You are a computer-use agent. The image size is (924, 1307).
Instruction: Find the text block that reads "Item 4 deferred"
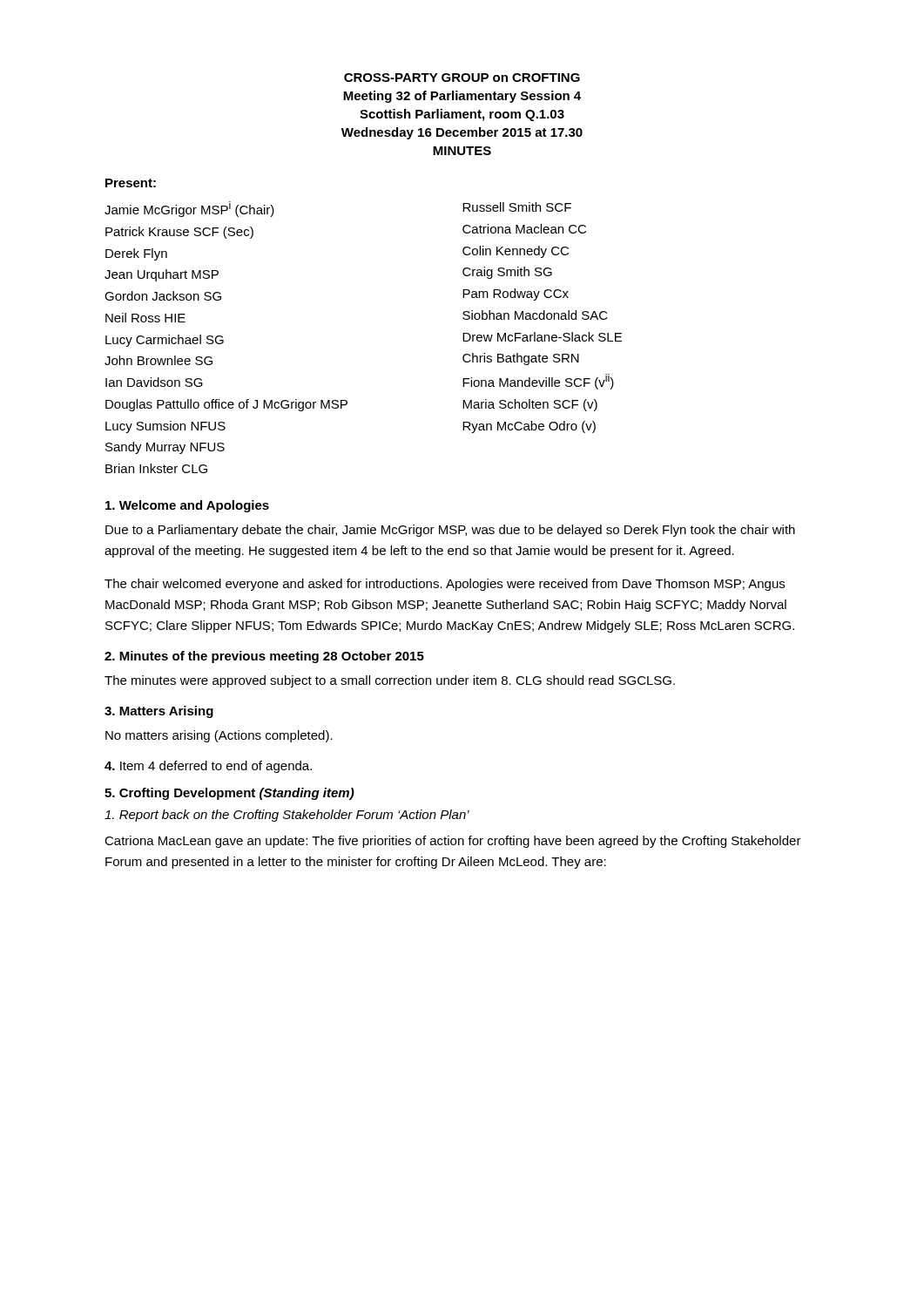point(209,765)
